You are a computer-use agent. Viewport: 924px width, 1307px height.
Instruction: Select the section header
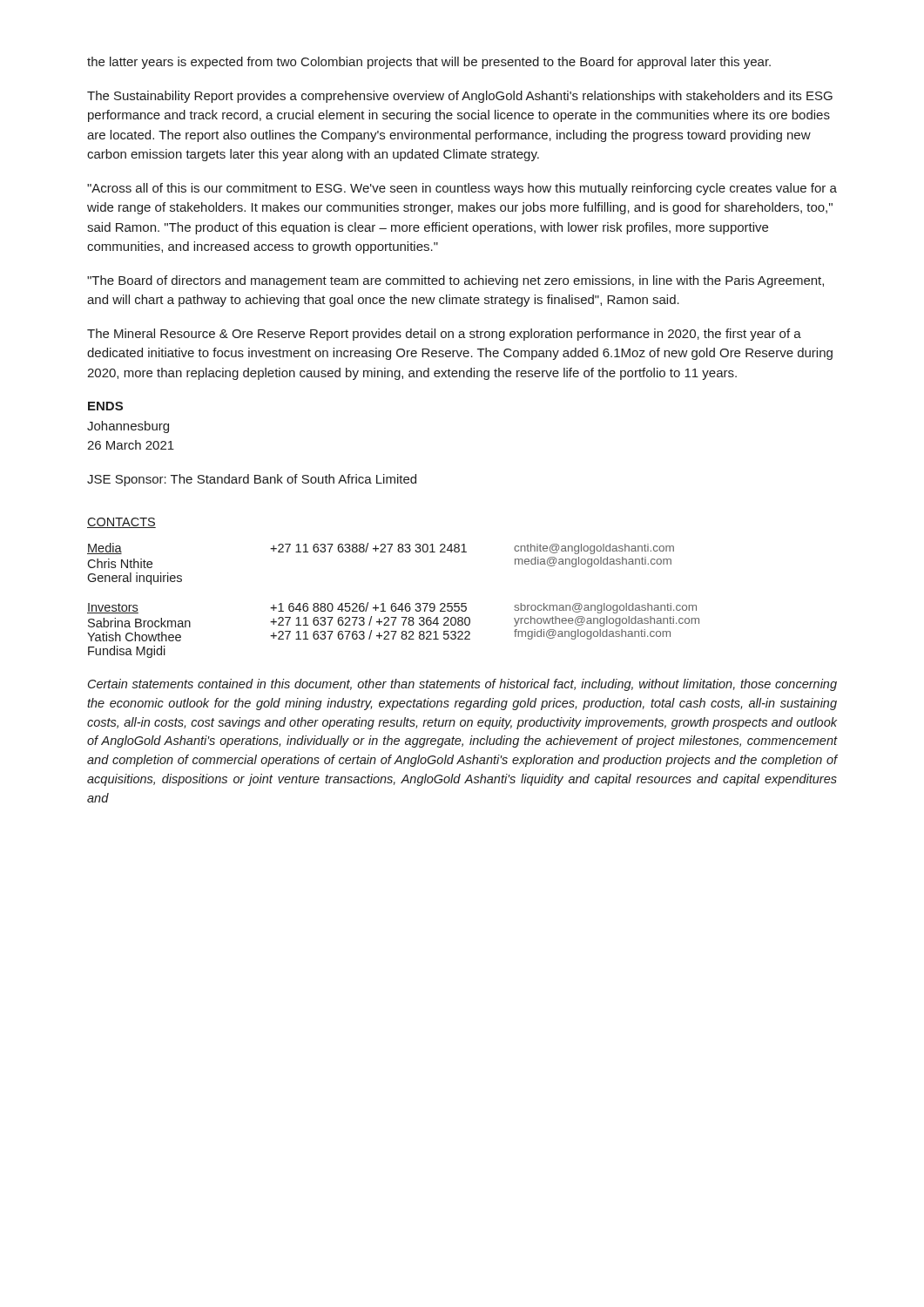(462, 522)
